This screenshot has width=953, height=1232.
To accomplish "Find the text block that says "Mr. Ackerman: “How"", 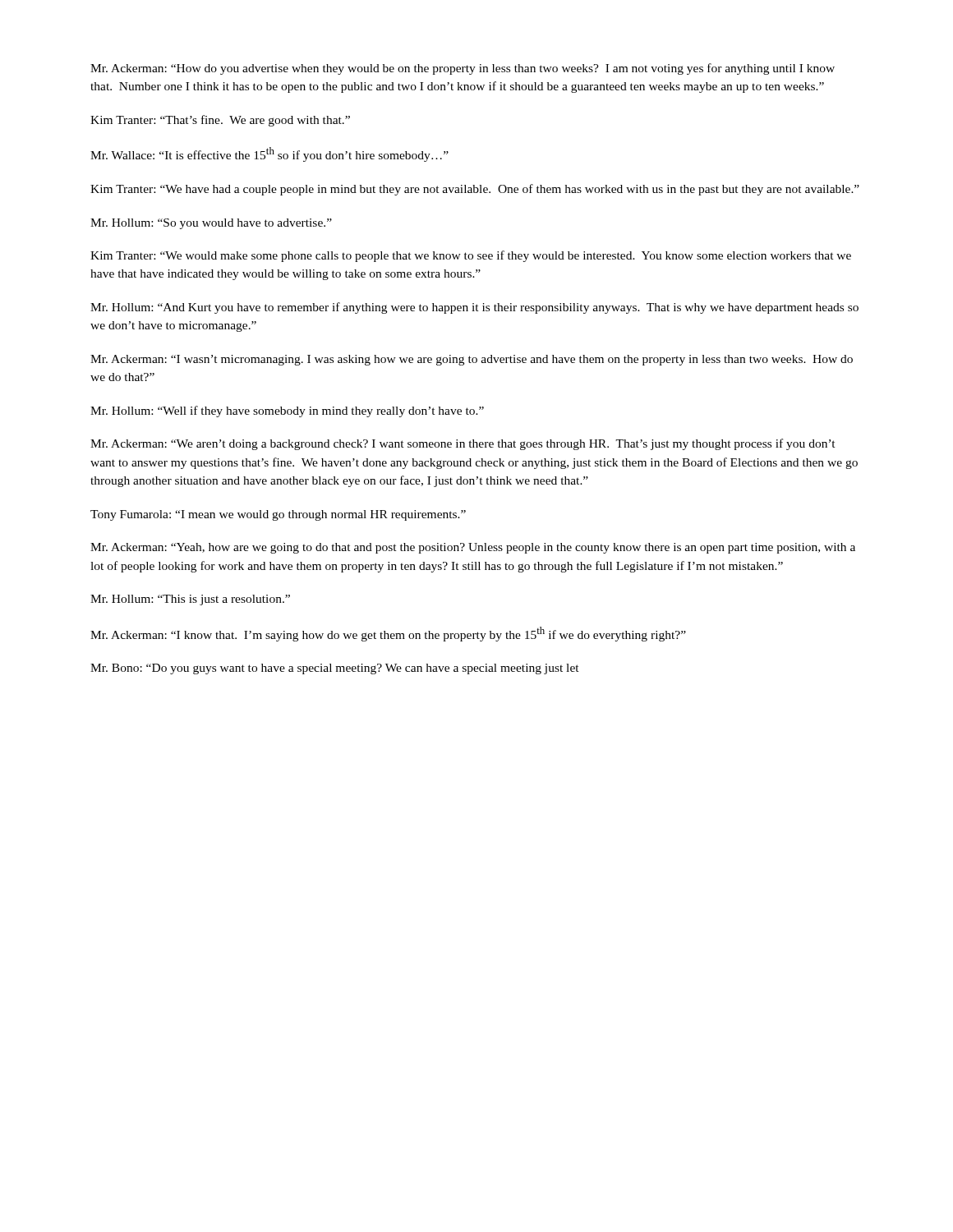I will 463,77.
